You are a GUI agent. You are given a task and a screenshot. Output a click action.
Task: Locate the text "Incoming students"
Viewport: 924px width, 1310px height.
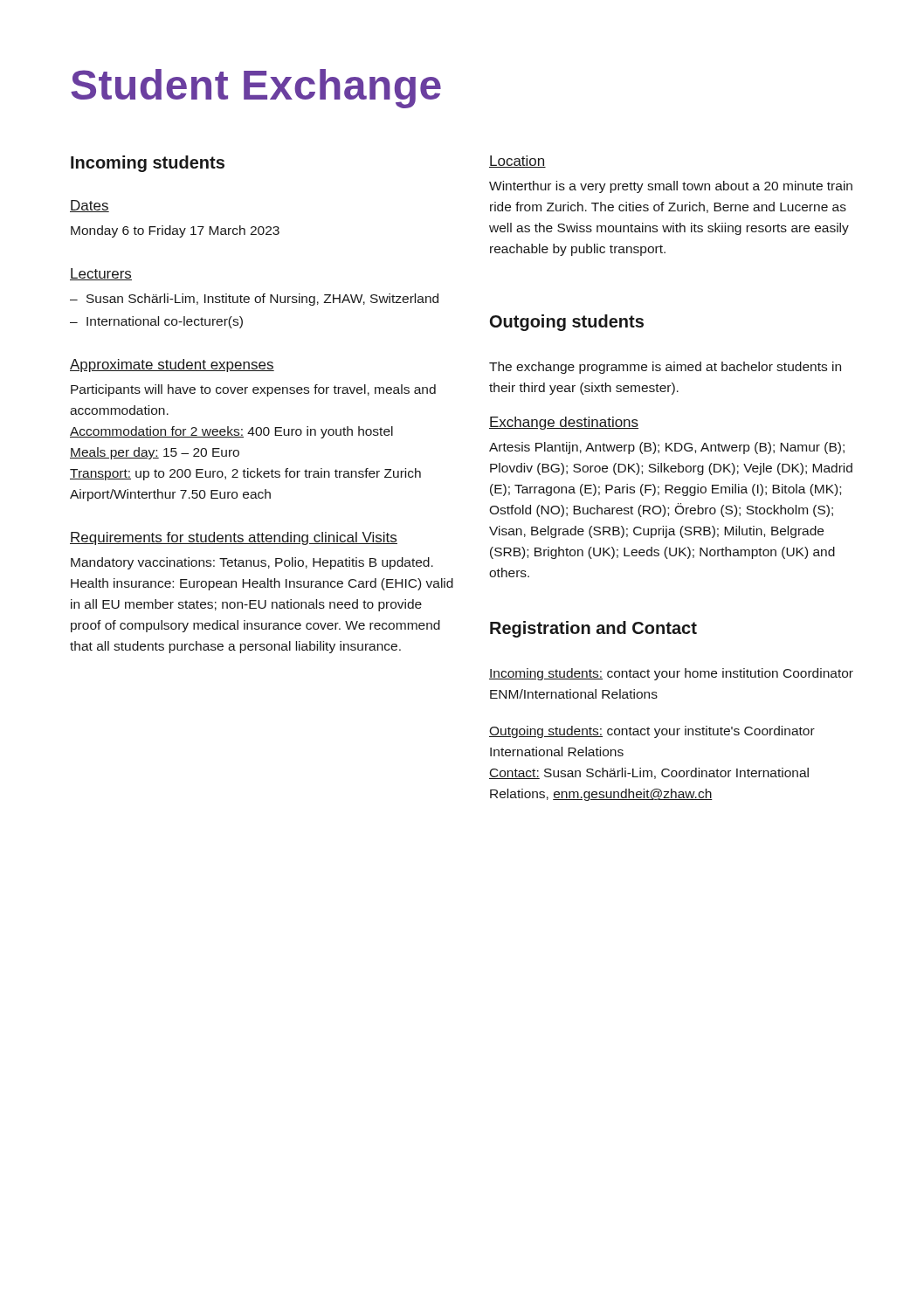(x=148, y=164)
